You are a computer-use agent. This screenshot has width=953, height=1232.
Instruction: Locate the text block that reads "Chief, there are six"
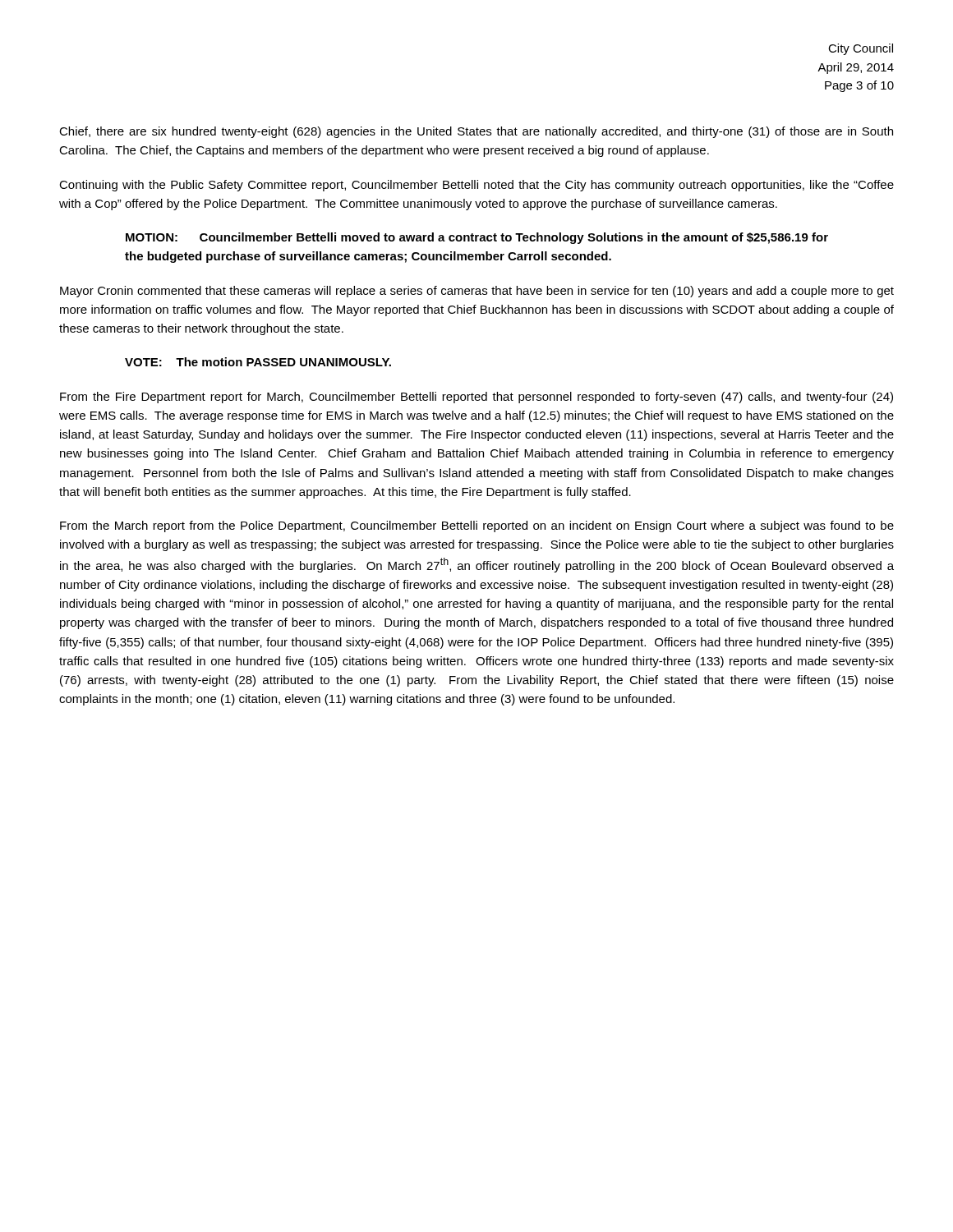pos(476,141)
